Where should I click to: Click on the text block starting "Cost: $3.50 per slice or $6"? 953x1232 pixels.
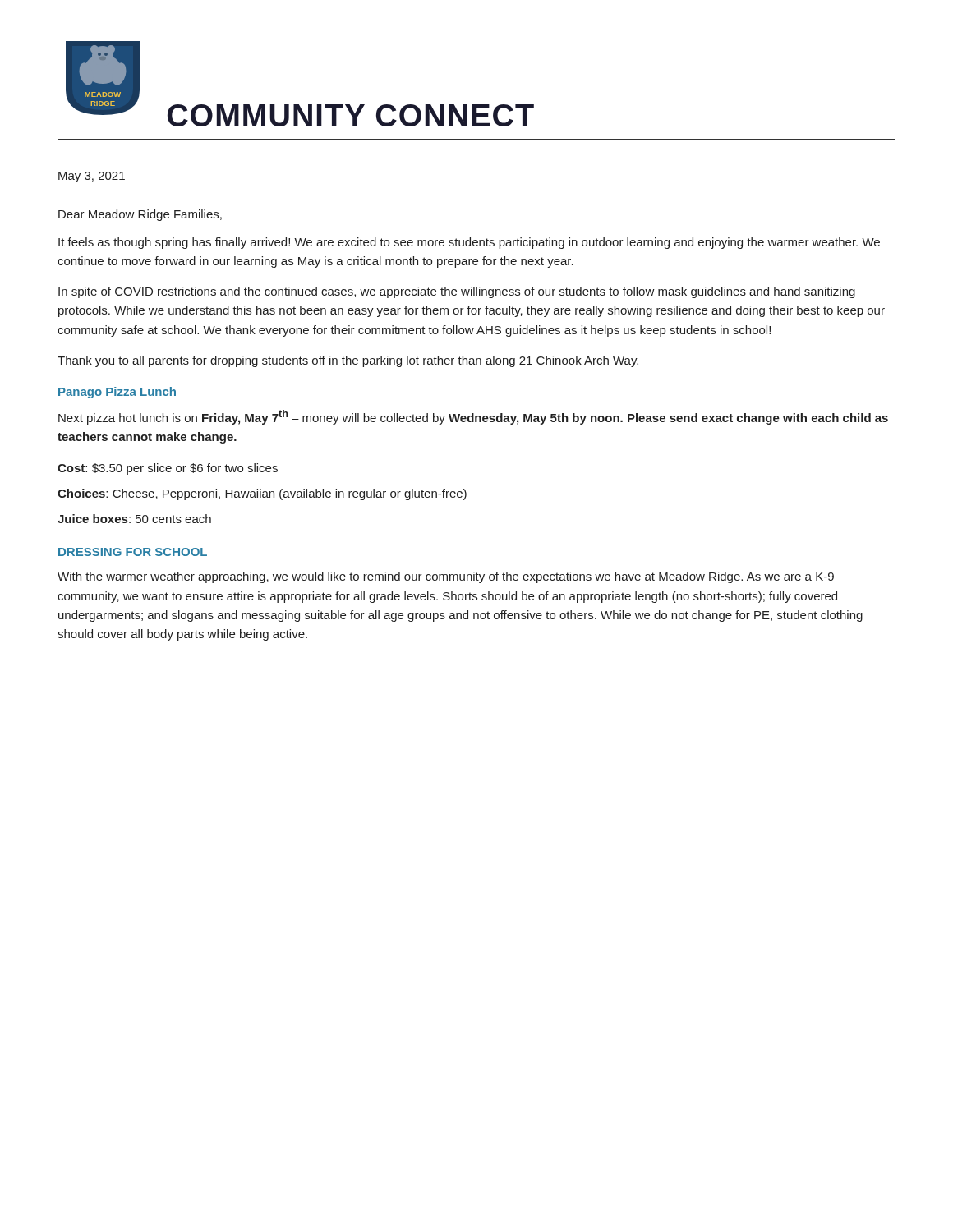tap(168, 467)
